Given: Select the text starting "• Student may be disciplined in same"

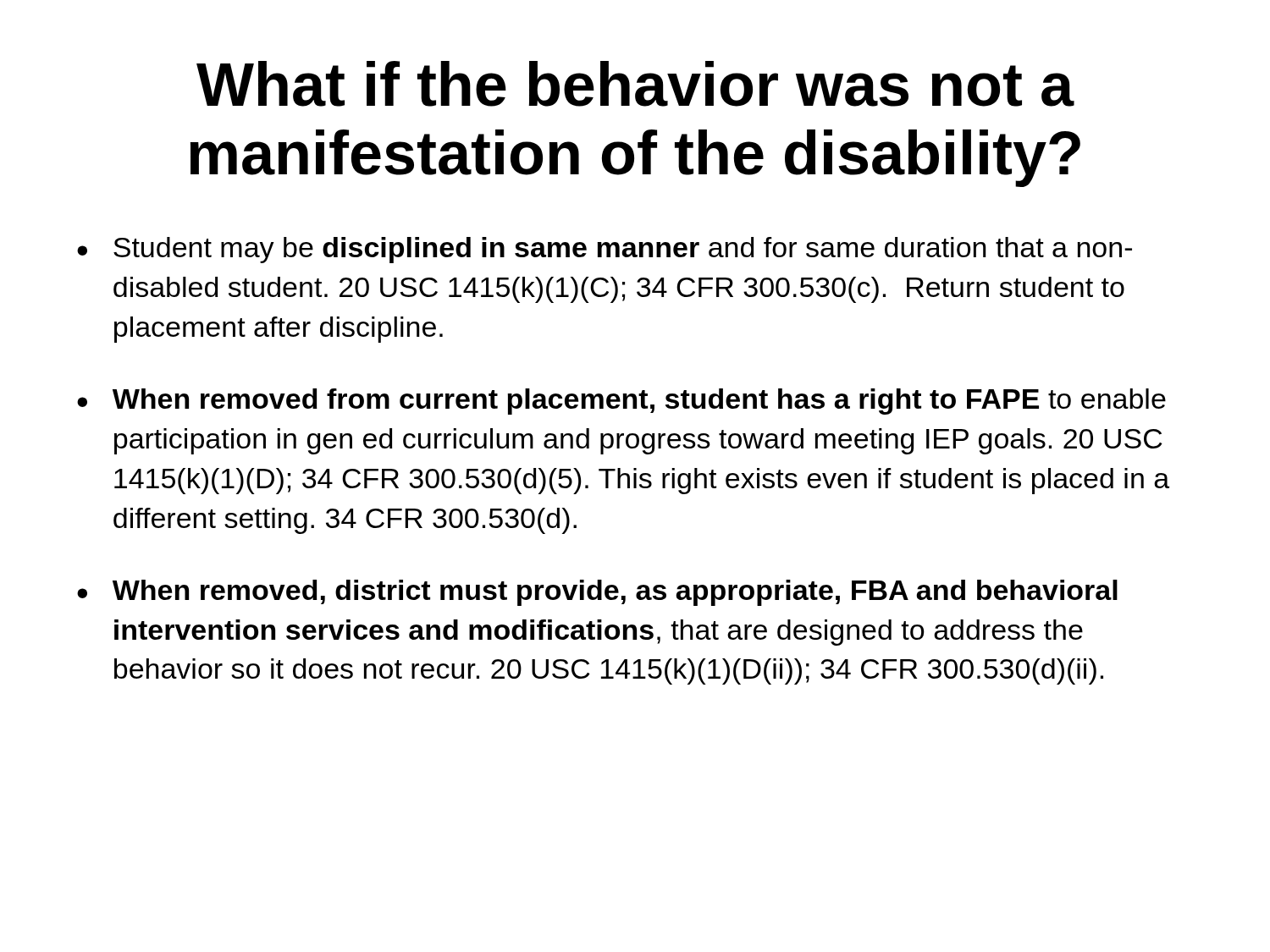Looking at the screenshot, I should coord(635,287).
